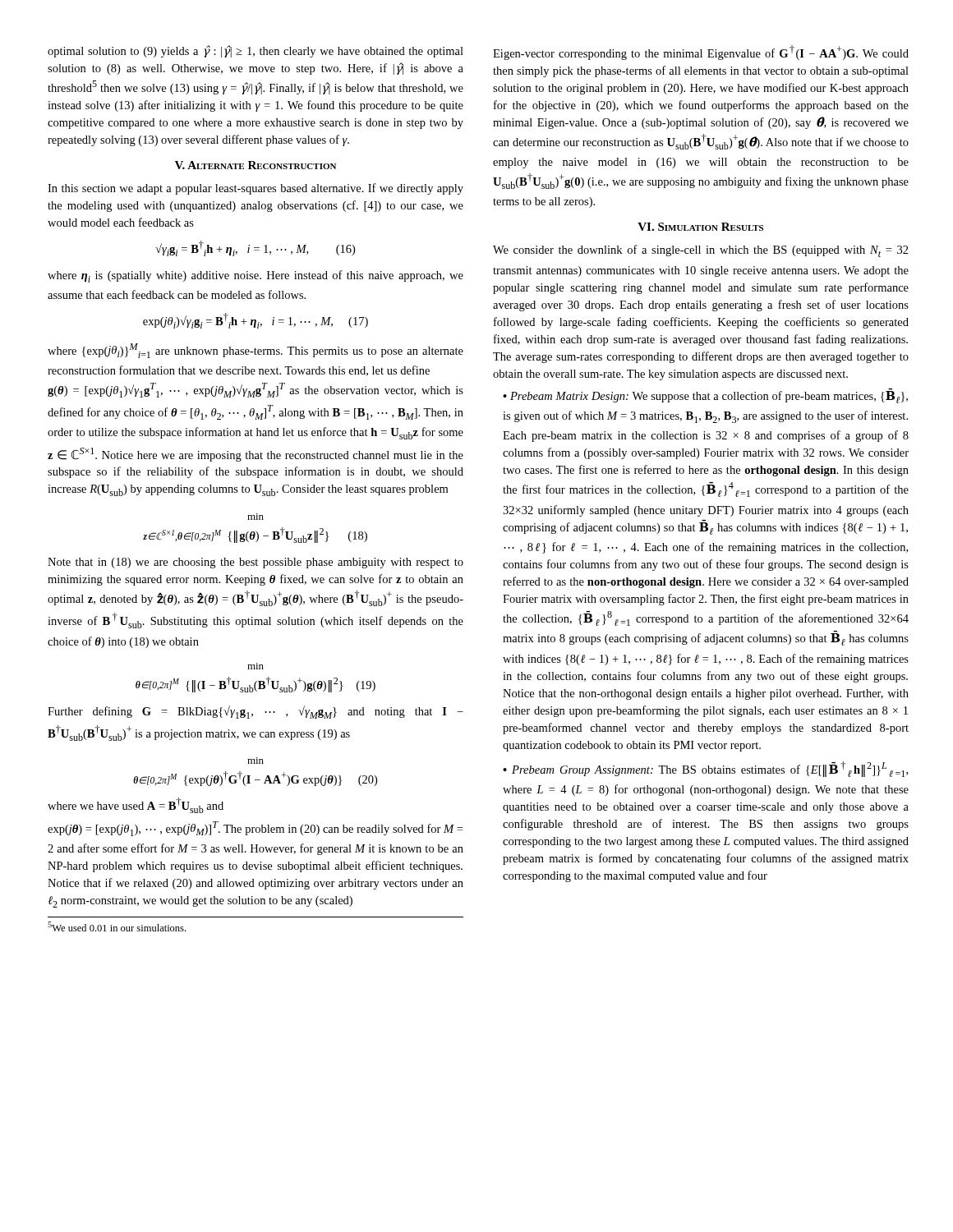Image resolution: width=953 pixels, height=1232 pixels.
Task: Click on the list item that reads "• Prebeam Matrix Design: We suppose that a"
Action: pyautogui.click(x=701, y=571)
